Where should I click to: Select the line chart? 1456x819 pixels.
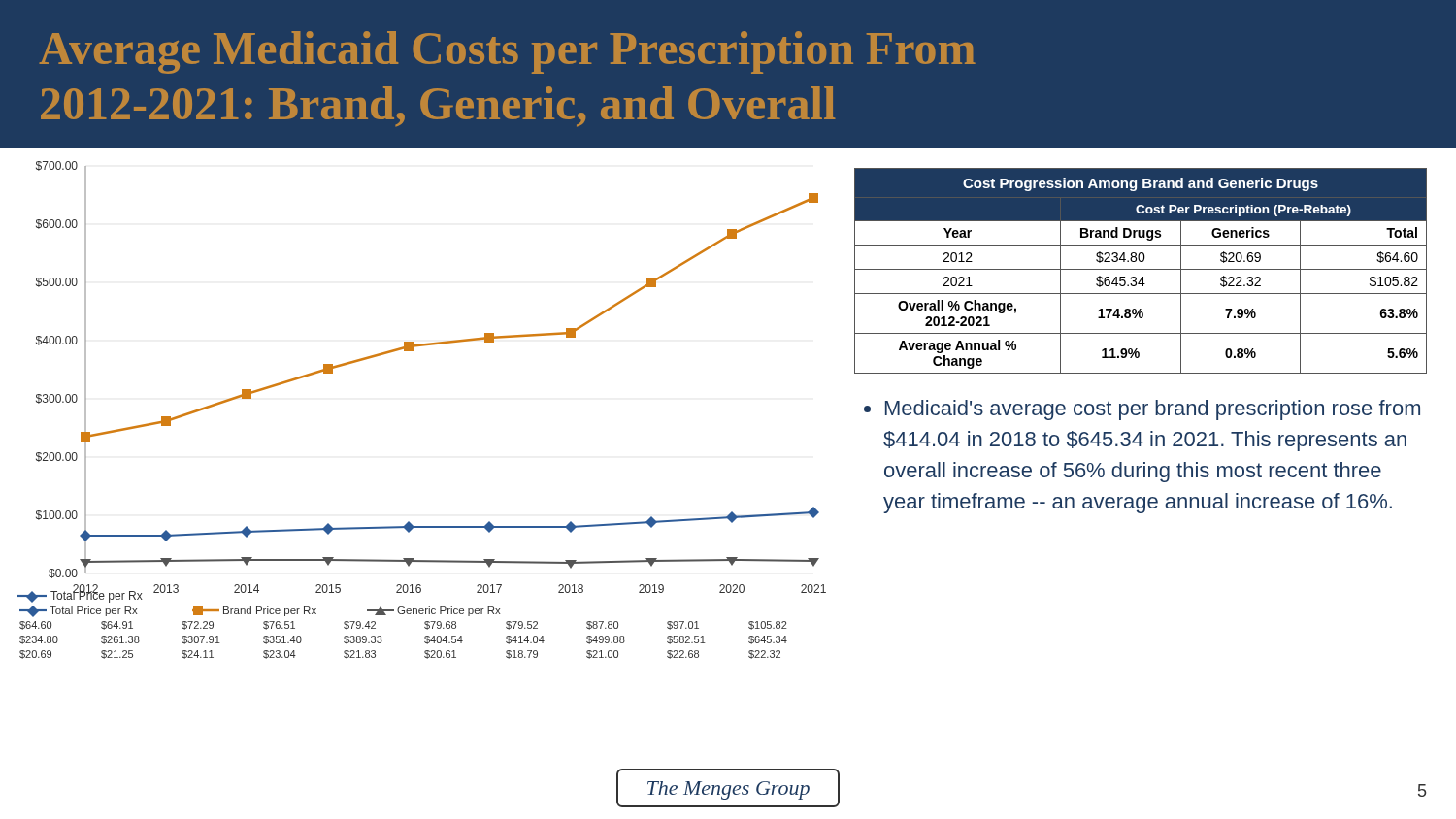[422, 439]
